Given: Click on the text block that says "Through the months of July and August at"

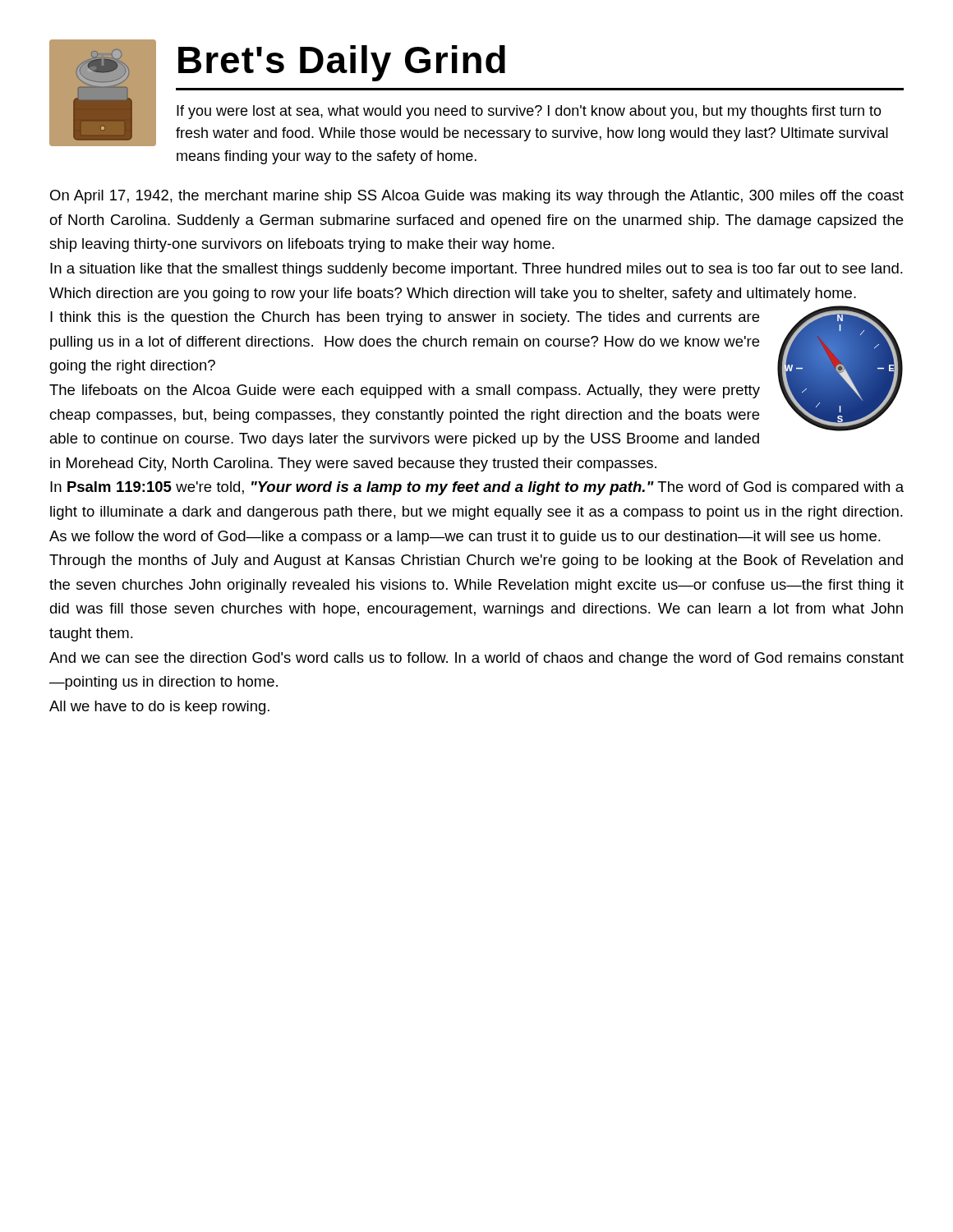Looking at the screenshot, I should click(x=476, y=597).
